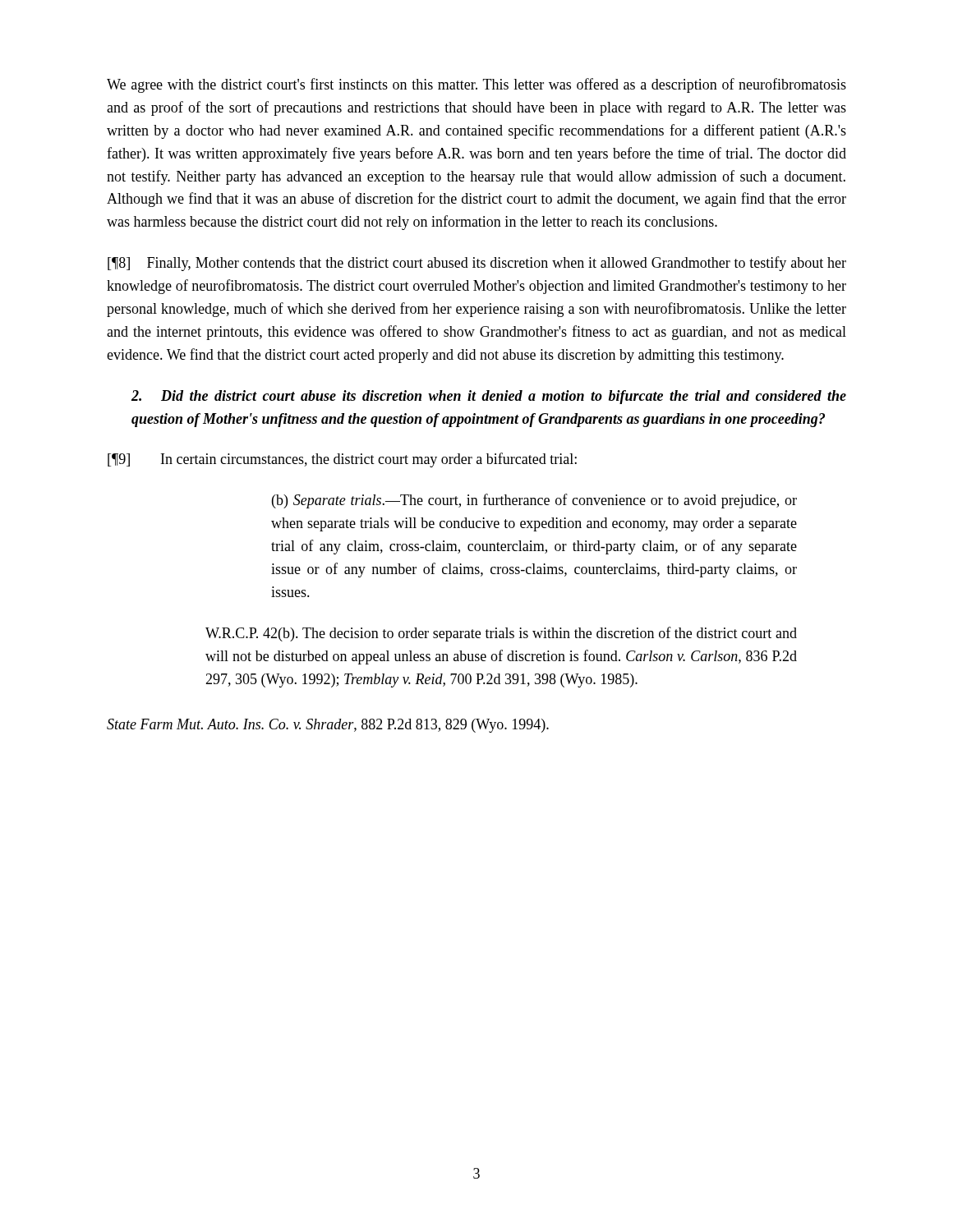This screenshot has height=1232, width=953.
Task: Navigate to the text block starting "State Farm Mut. Auto."
Action: point(328,725)
